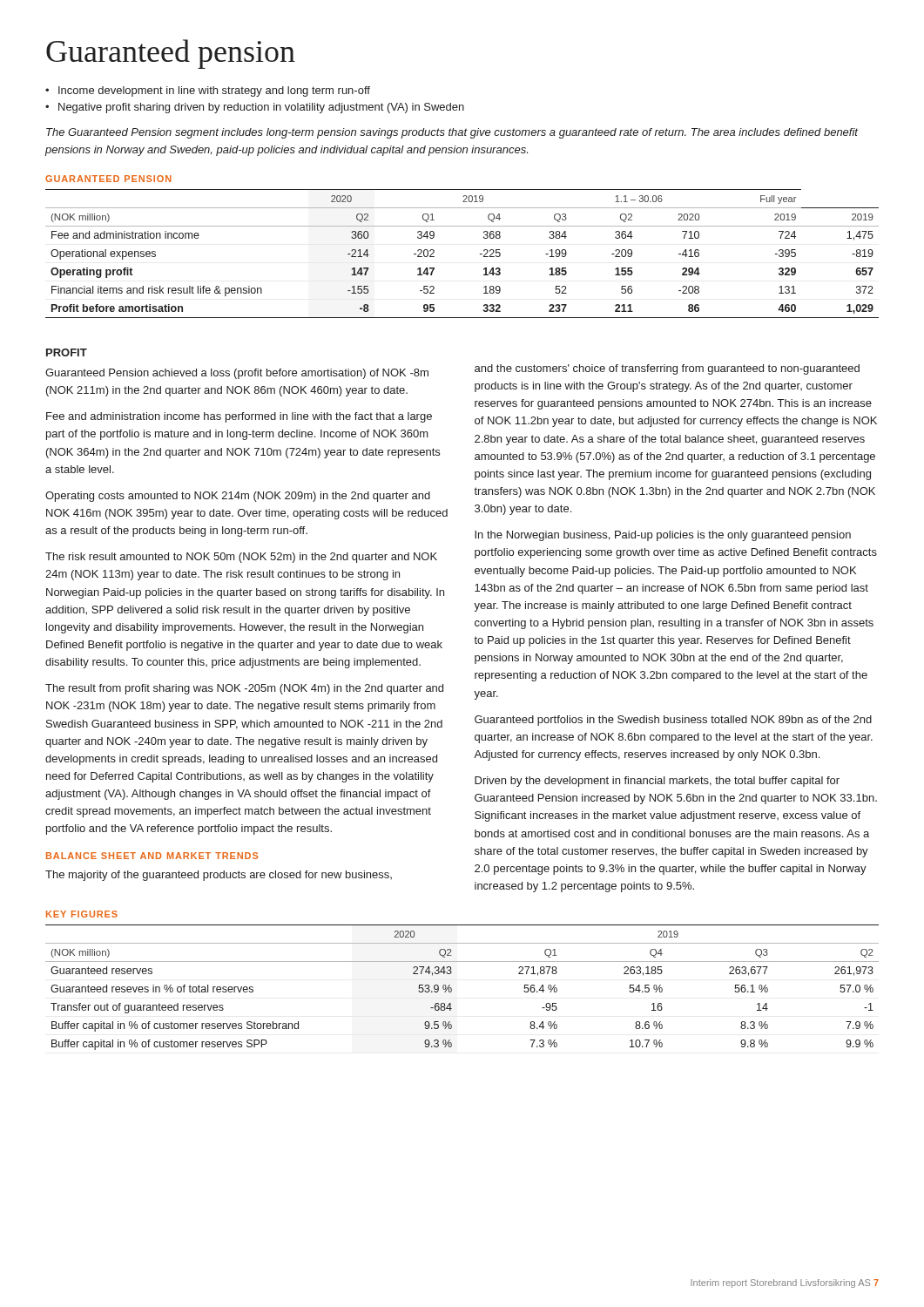The width and height of the screenshot is (924, 1307).
Task: Locate the list item that reads "Negative profit sharing driven by reduction"
Action: click(261, 107)
